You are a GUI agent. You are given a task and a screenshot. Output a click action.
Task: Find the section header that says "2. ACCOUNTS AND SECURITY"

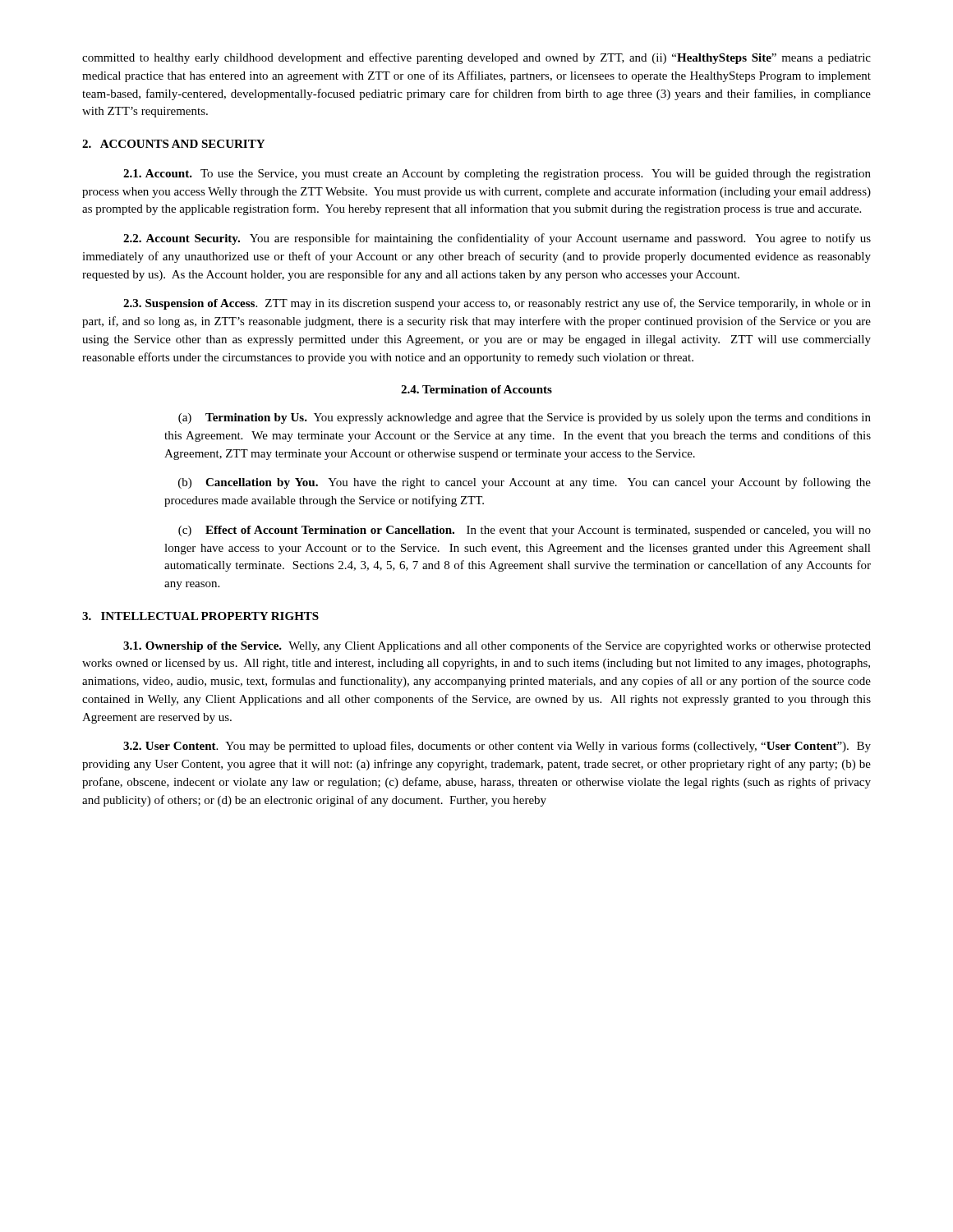click(174, 144)
